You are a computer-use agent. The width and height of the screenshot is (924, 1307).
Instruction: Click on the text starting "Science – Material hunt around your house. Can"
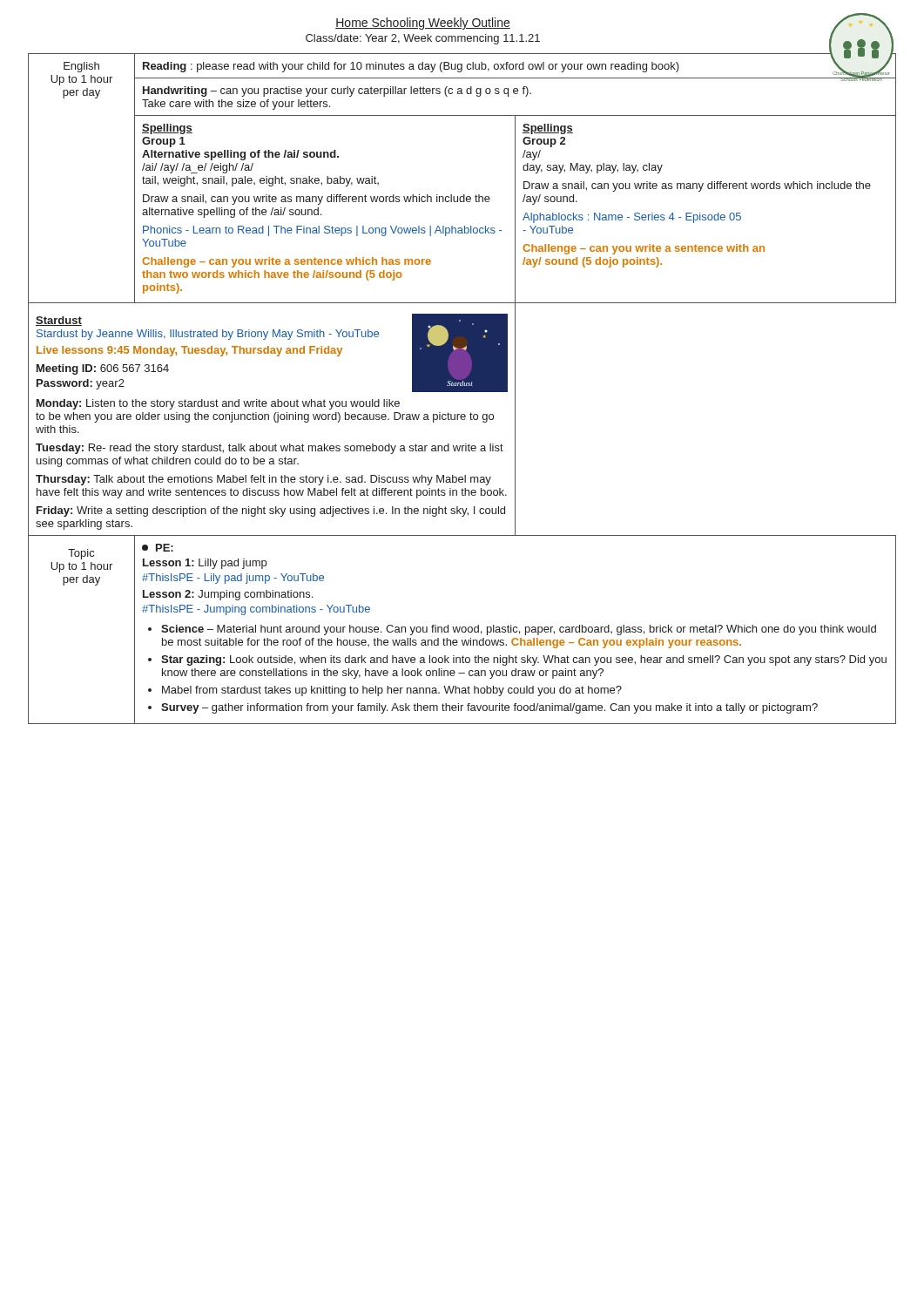pyautogui.click(x=519, y=635)
